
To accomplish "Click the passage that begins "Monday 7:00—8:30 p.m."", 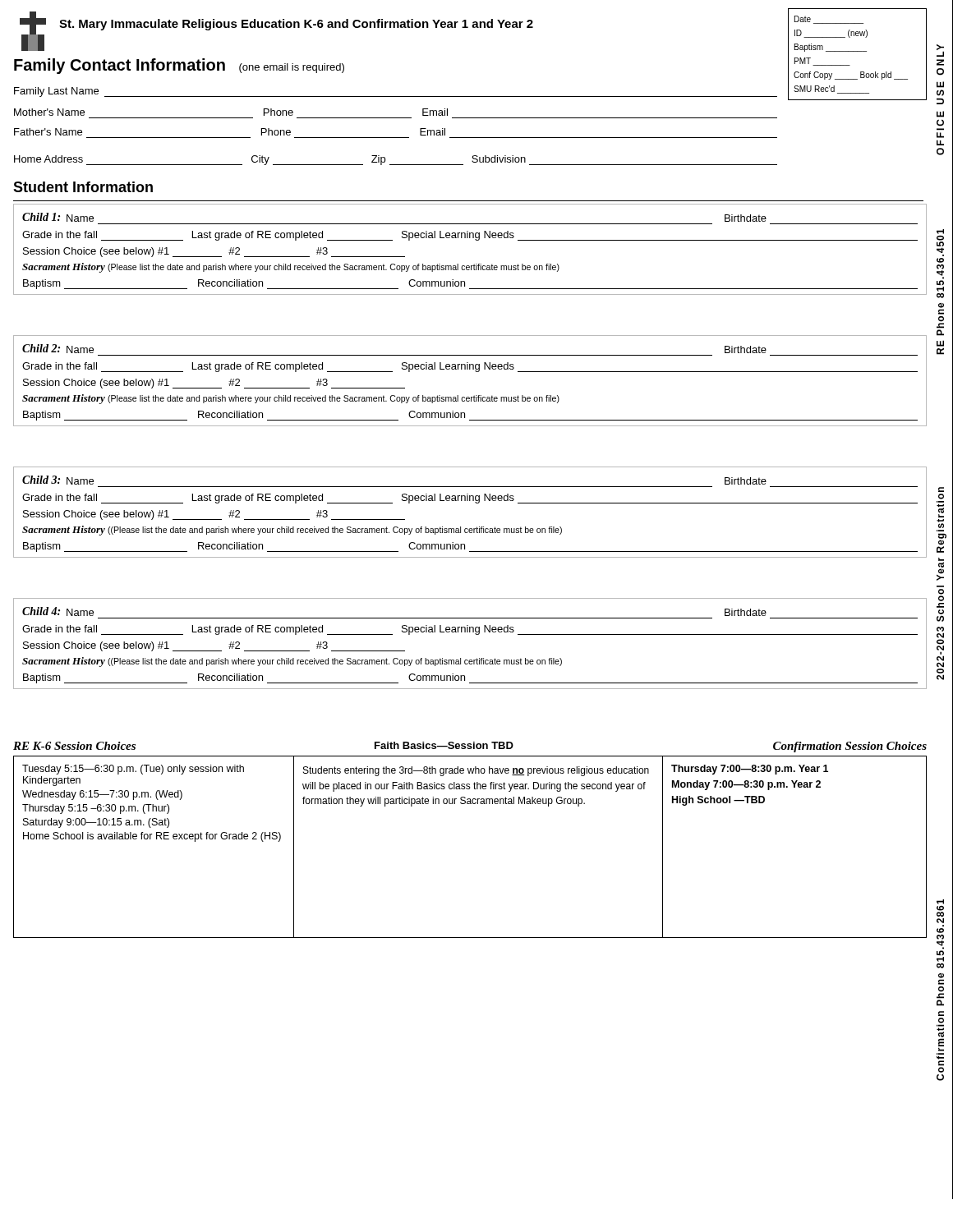I will (x=746, y=784).
